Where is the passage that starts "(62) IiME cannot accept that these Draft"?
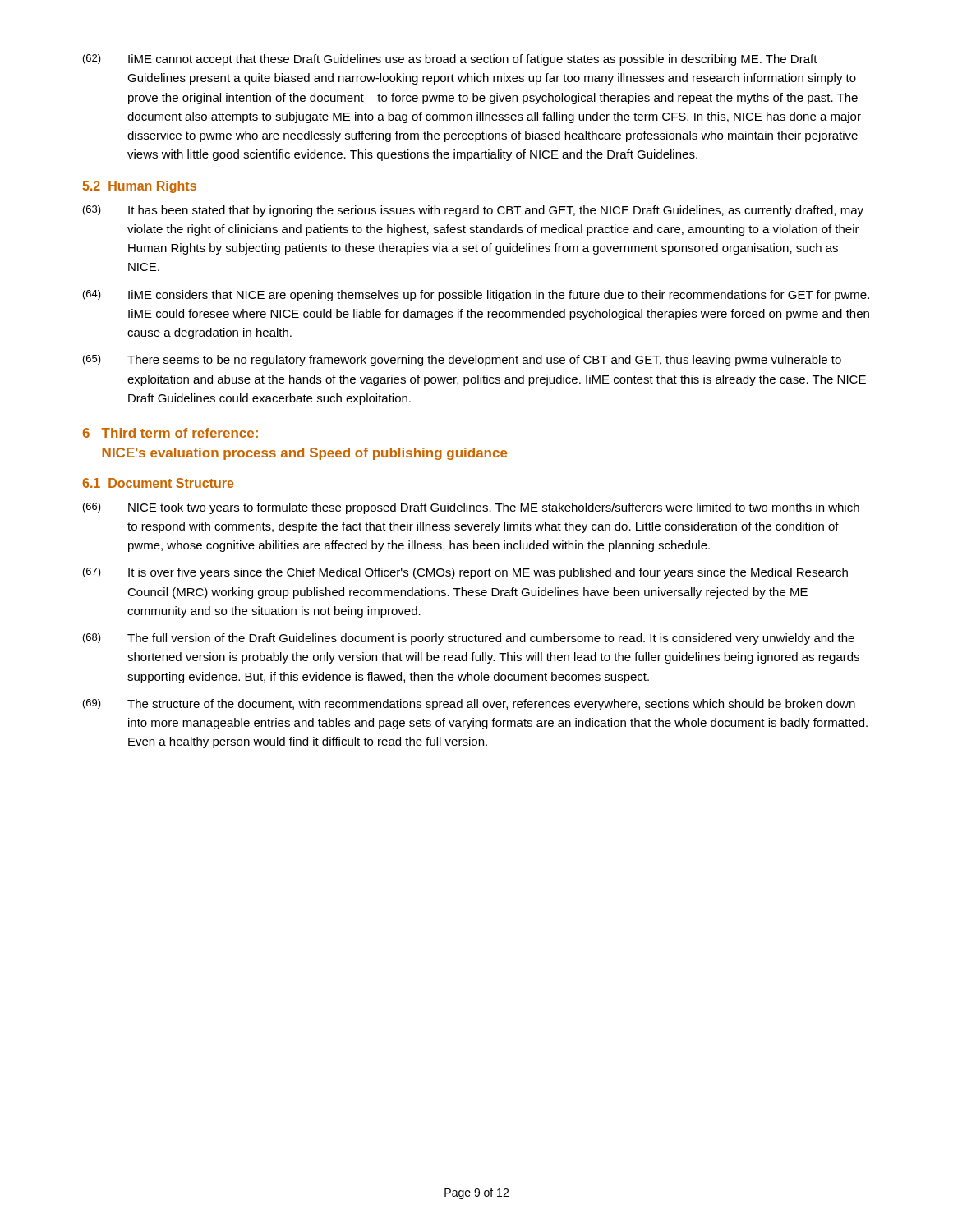Screen dimensions: 1232x953 pos(476,107)
